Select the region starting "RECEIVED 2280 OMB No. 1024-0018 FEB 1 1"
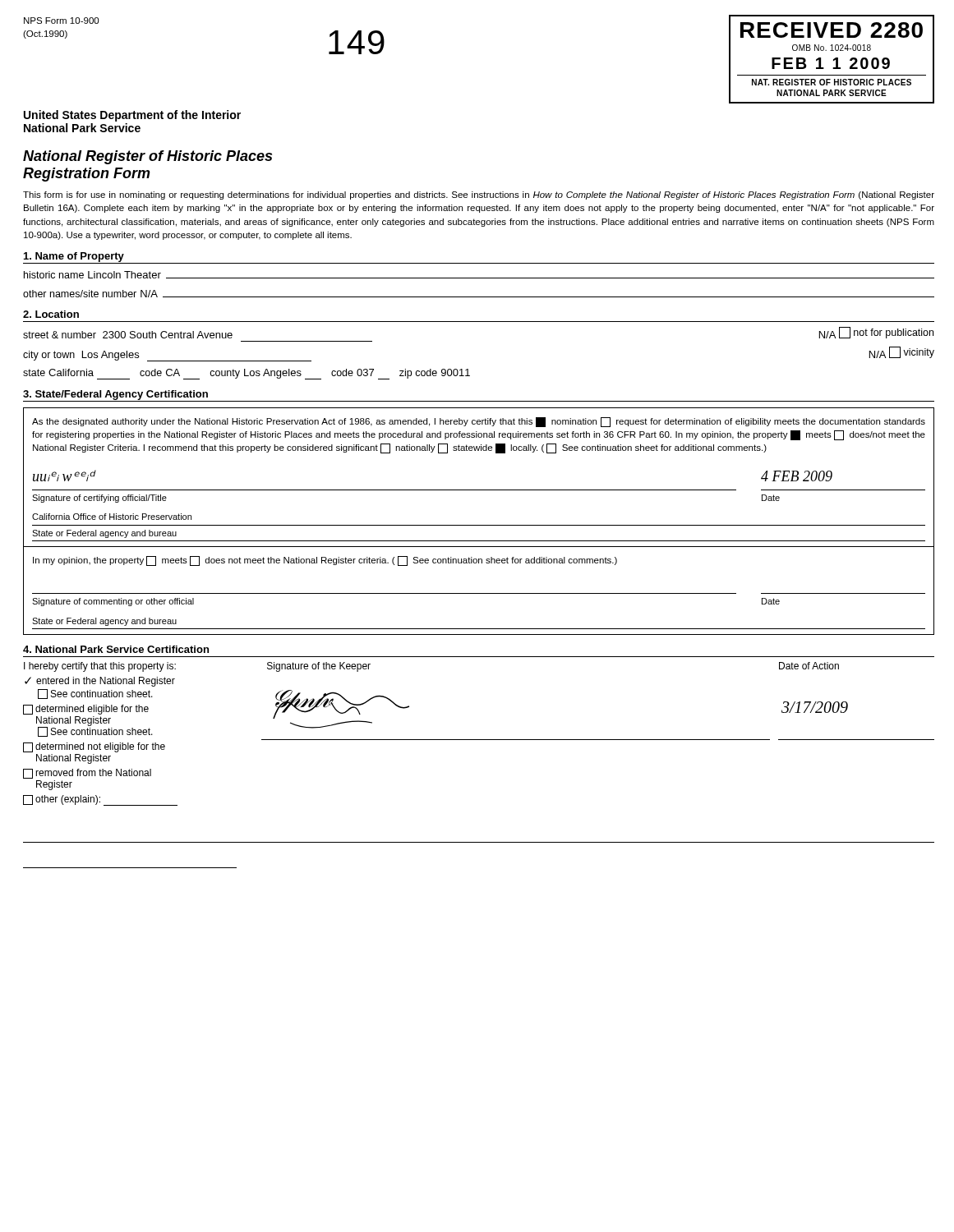Viewport: 954px width, 1232px height. [x=832, y=59]
